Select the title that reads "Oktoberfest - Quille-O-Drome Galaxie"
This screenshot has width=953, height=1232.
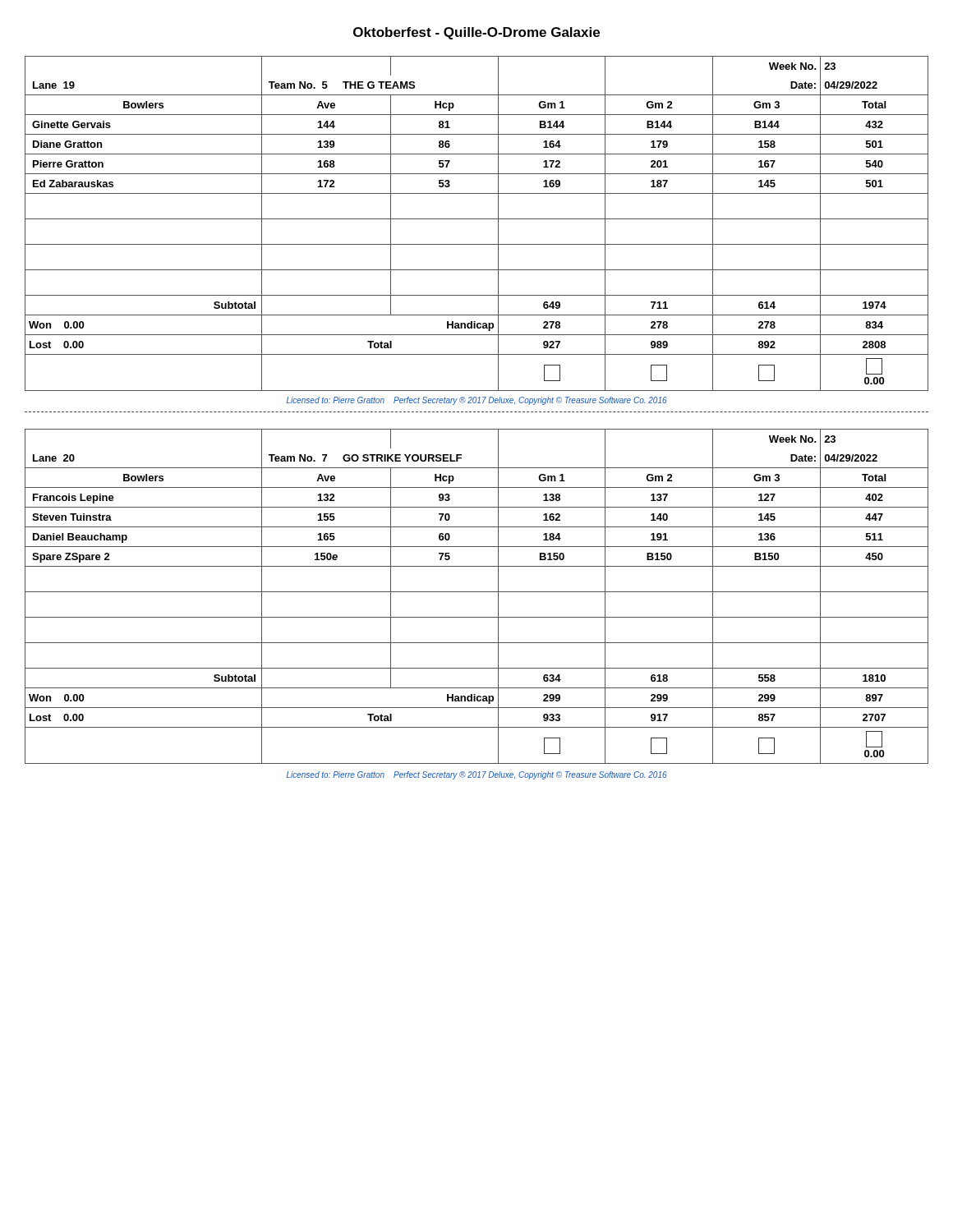pos(476,32)
